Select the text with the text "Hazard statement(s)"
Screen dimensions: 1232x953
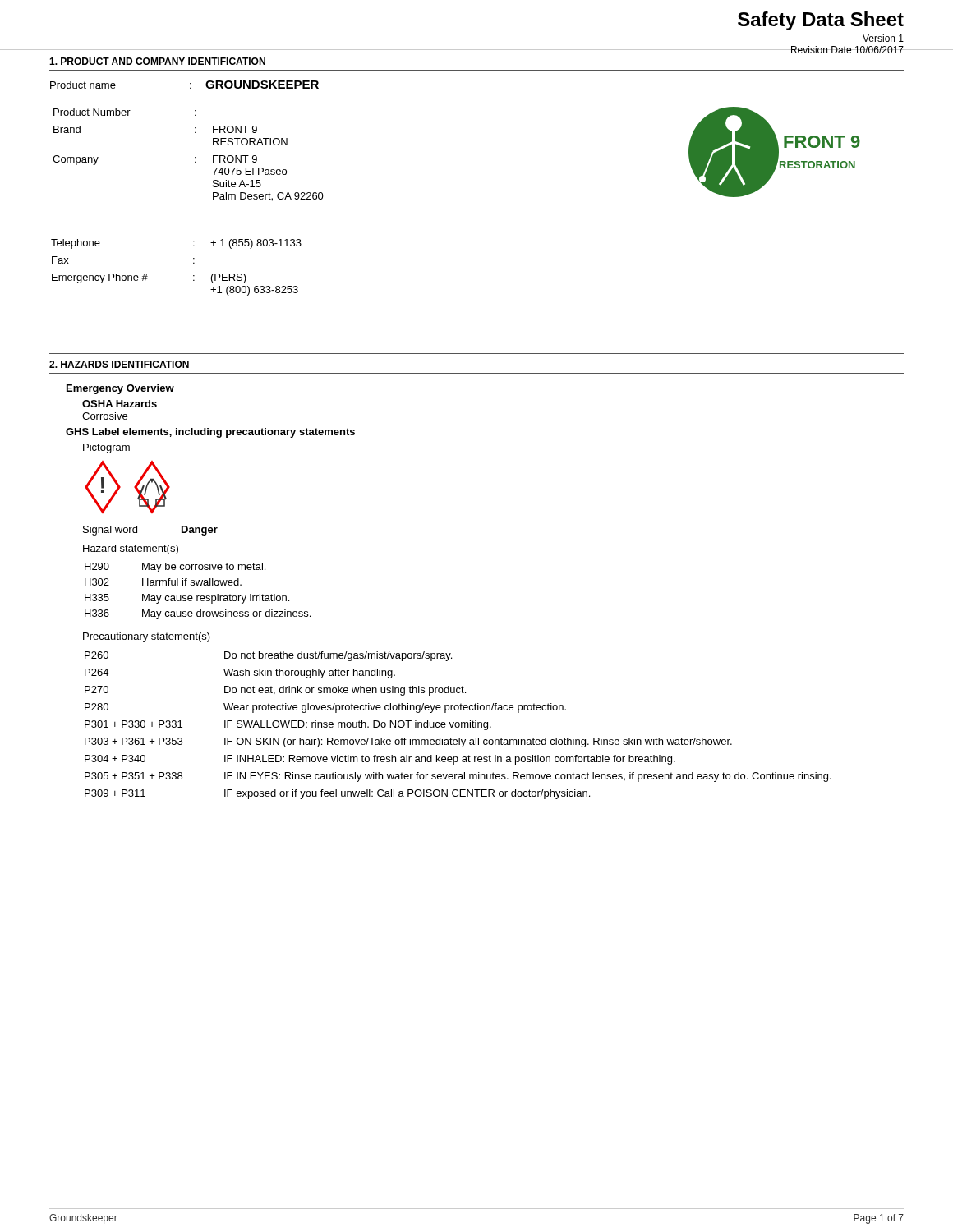pos(131,548)
